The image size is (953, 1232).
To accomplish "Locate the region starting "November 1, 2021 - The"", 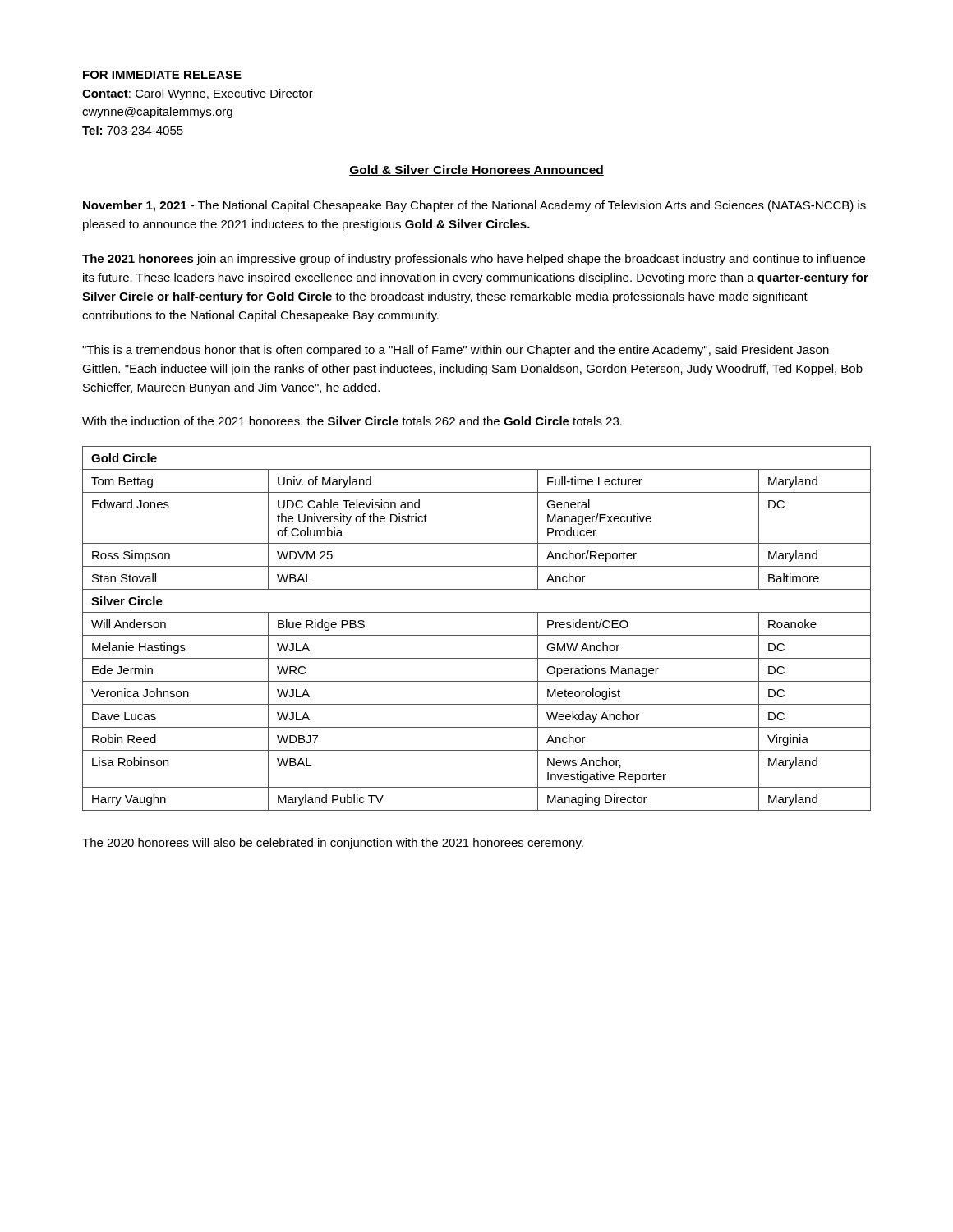I will (474, 214).
